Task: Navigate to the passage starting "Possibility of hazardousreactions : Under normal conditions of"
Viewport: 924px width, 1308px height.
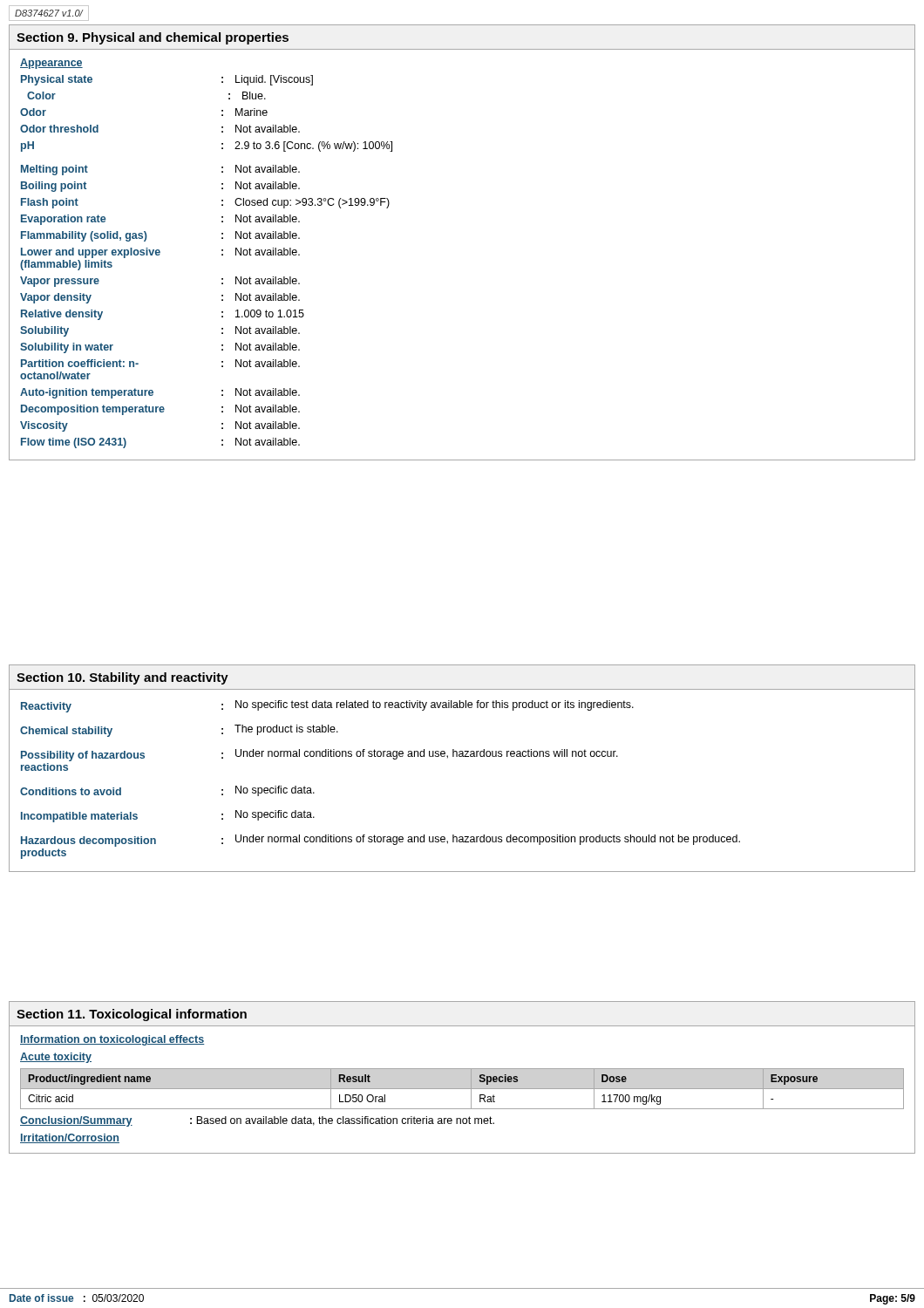Action: click(x=462, y=760)
